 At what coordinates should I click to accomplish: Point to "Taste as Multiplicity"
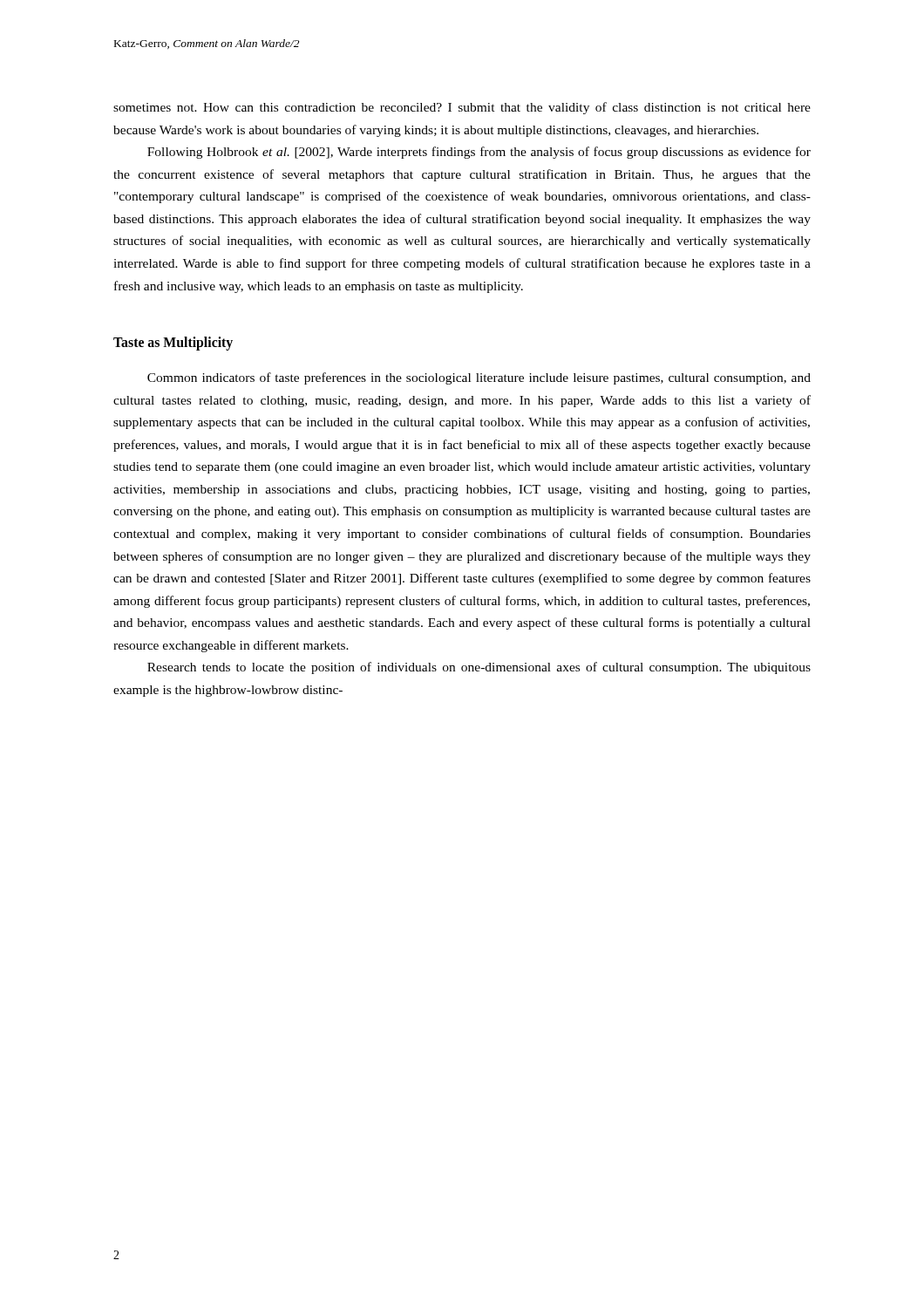click(173, 342)
